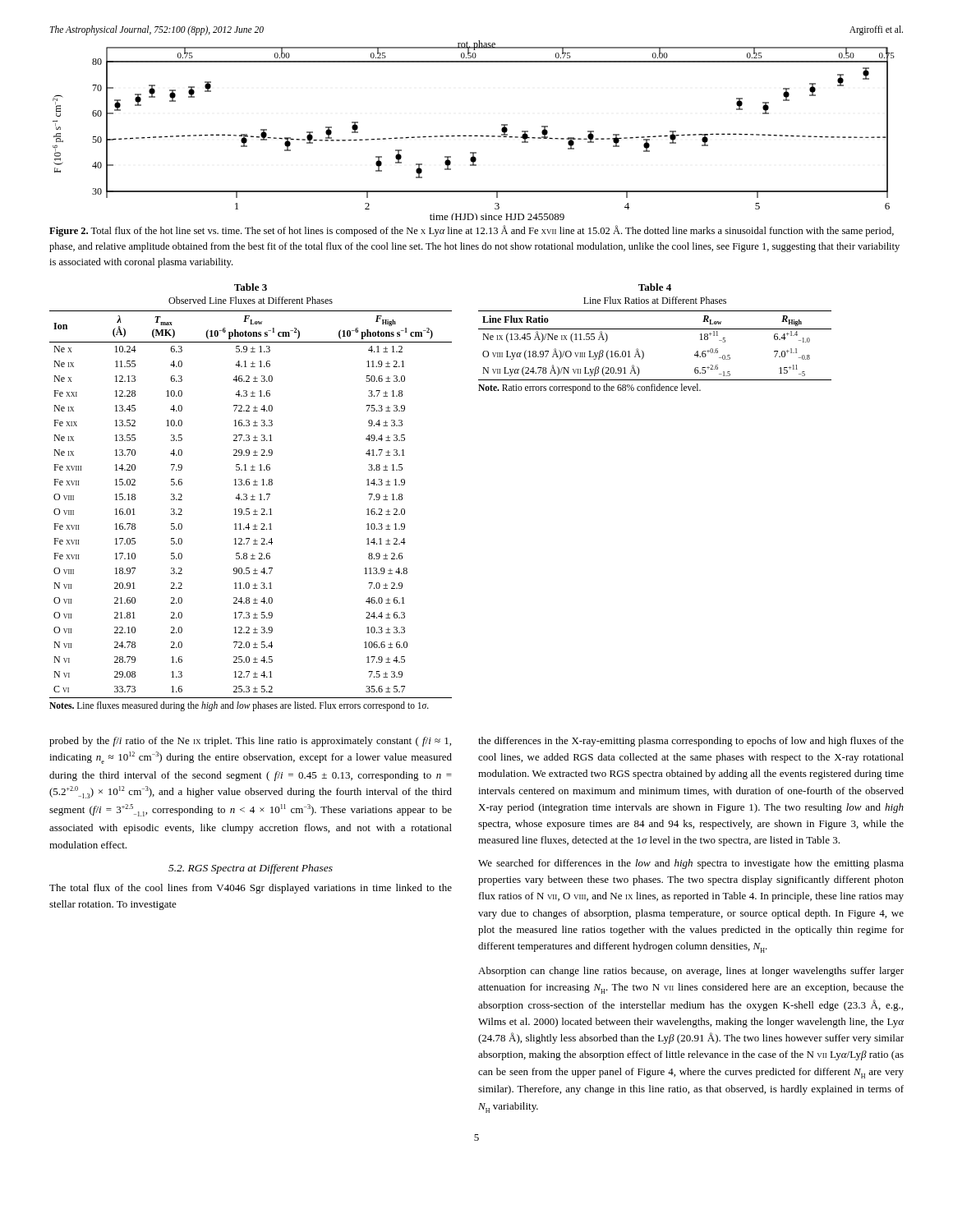Point to the region starting "probed by the f/i"
The image size is (953, 1232).
pyautogui.click(x=251, y=792)
